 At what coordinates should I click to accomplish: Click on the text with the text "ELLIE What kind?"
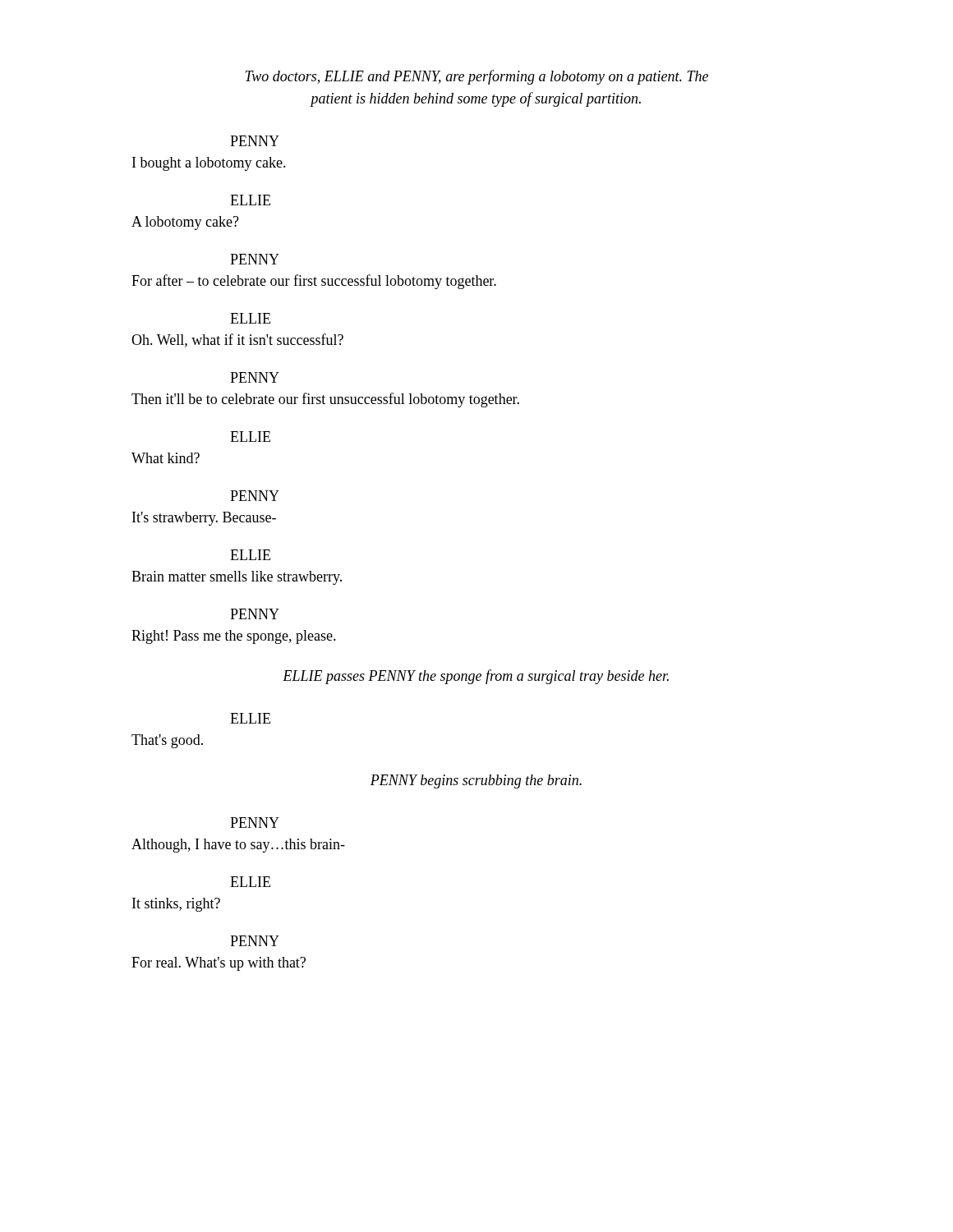click(x=250, y=437)
